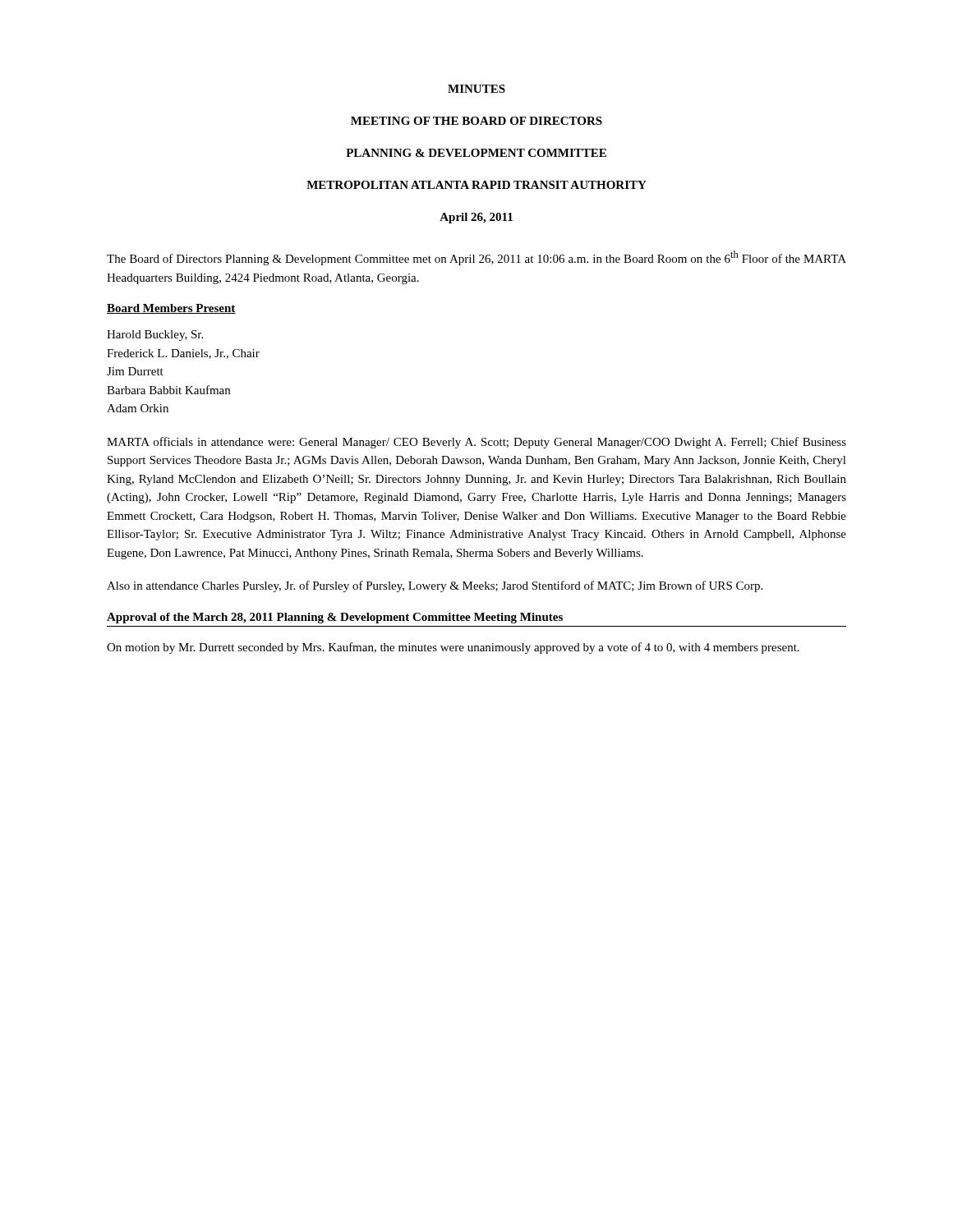Screen dimensions: 1232x953
Task: Select the region starting "Adam Orkin"
Action: point(138,408)
